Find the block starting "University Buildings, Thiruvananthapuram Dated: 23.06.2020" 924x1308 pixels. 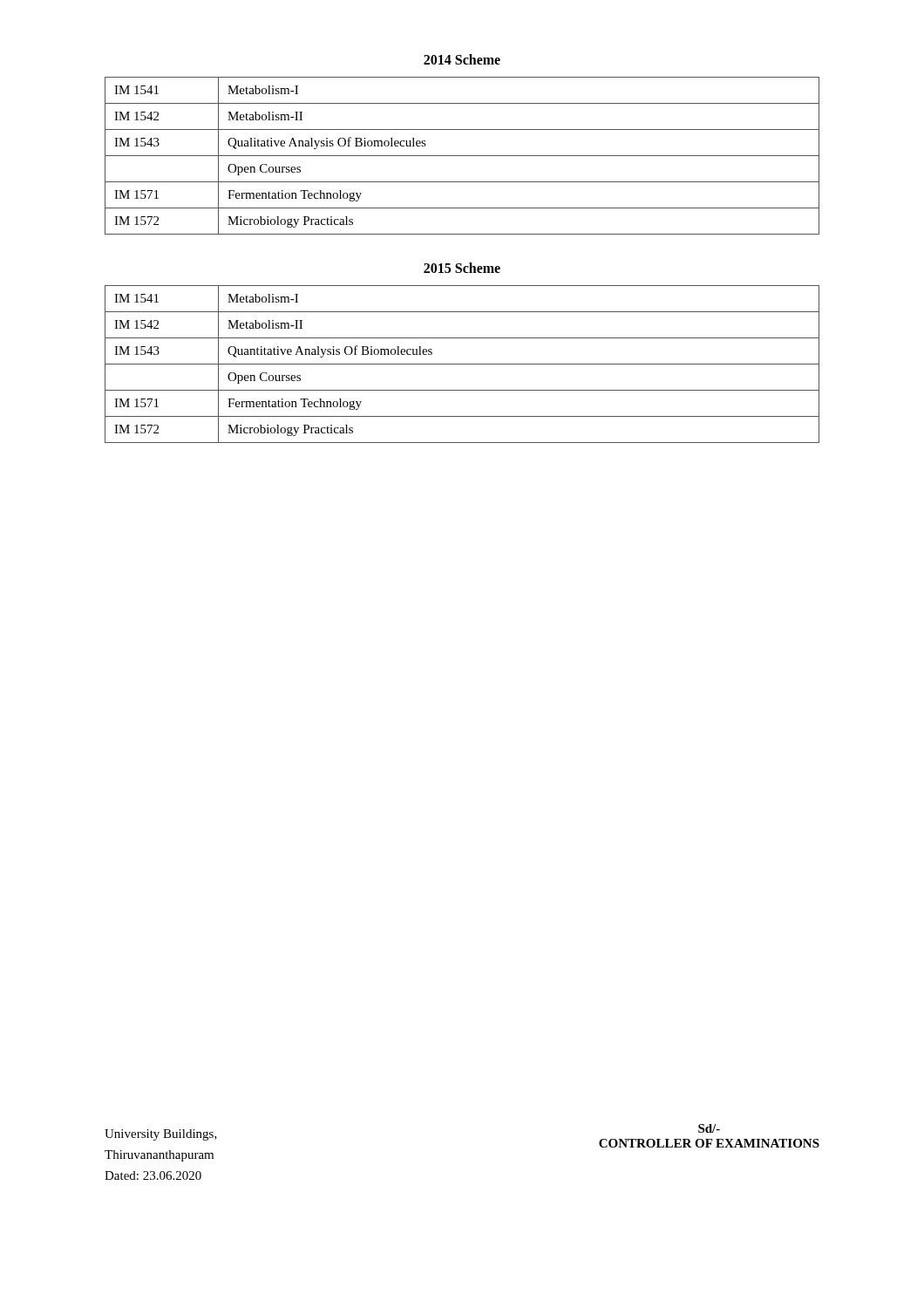pyautogui.click(x=161, y=1155)
